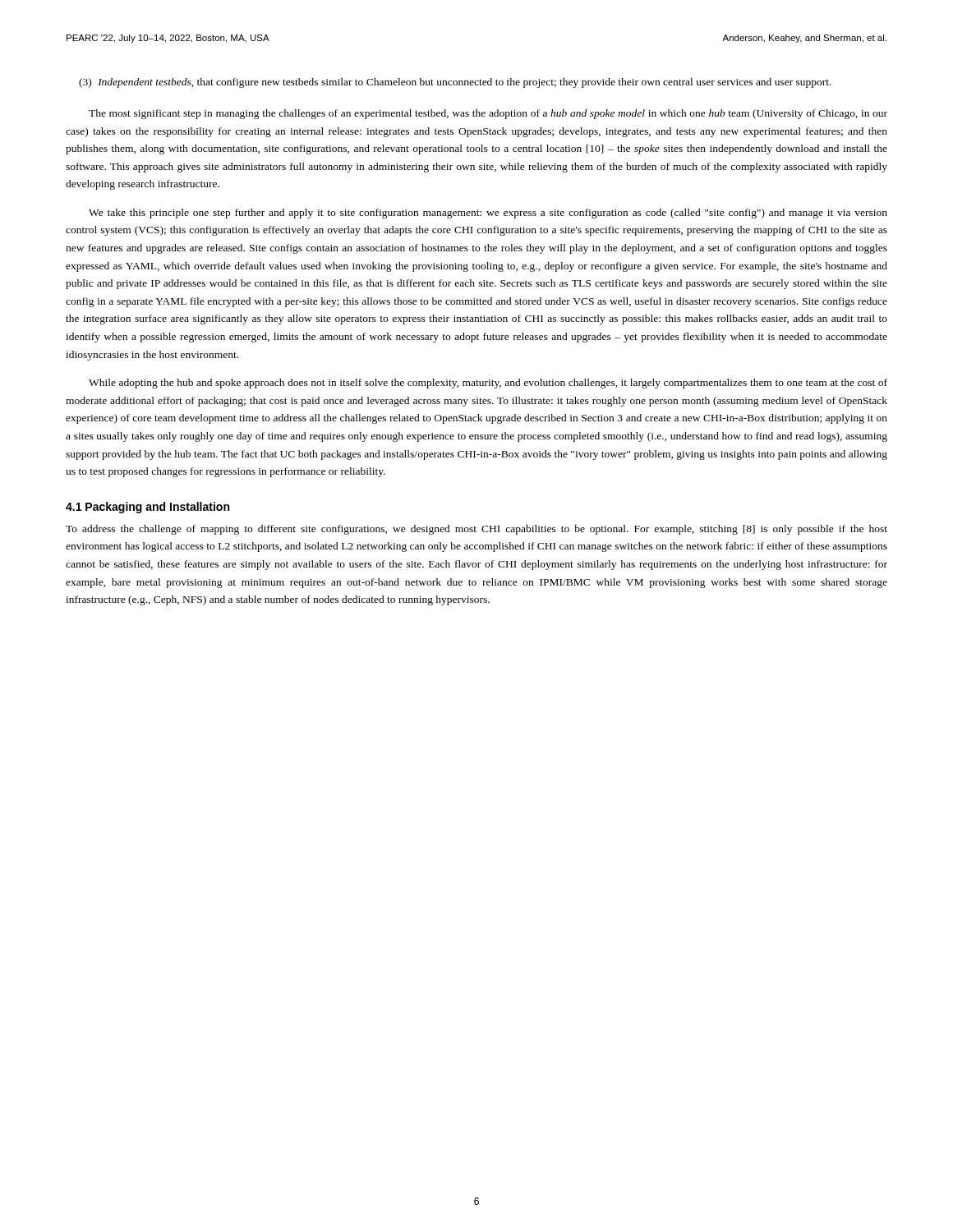The image size is (953, 1232).
Task: Find the block on this page that starts "To address the challenge of mapping to different"
Action: point(476,564)
